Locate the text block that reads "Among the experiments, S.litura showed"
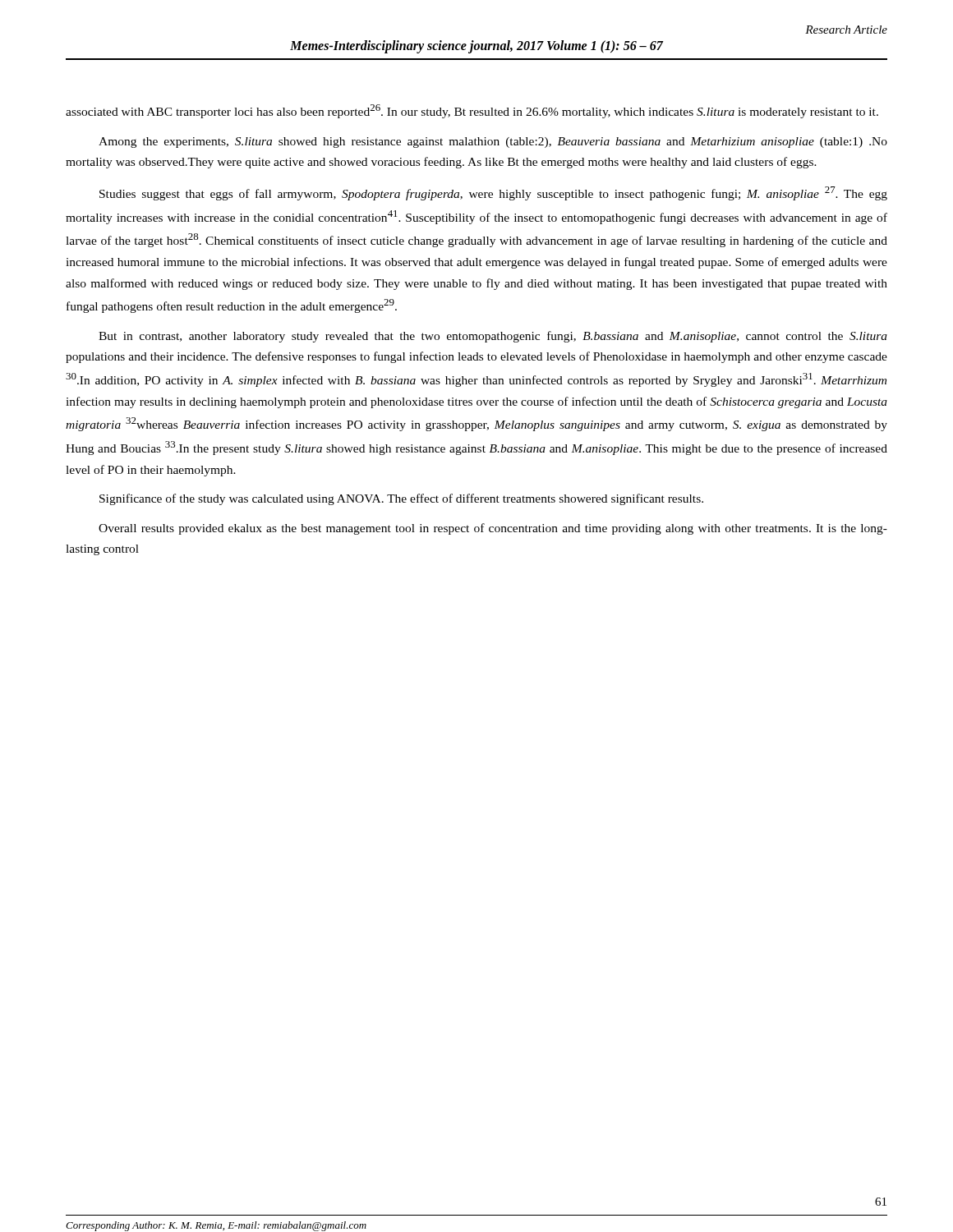The height and width of the screenshot is (1232, 953). coord(476,151)
